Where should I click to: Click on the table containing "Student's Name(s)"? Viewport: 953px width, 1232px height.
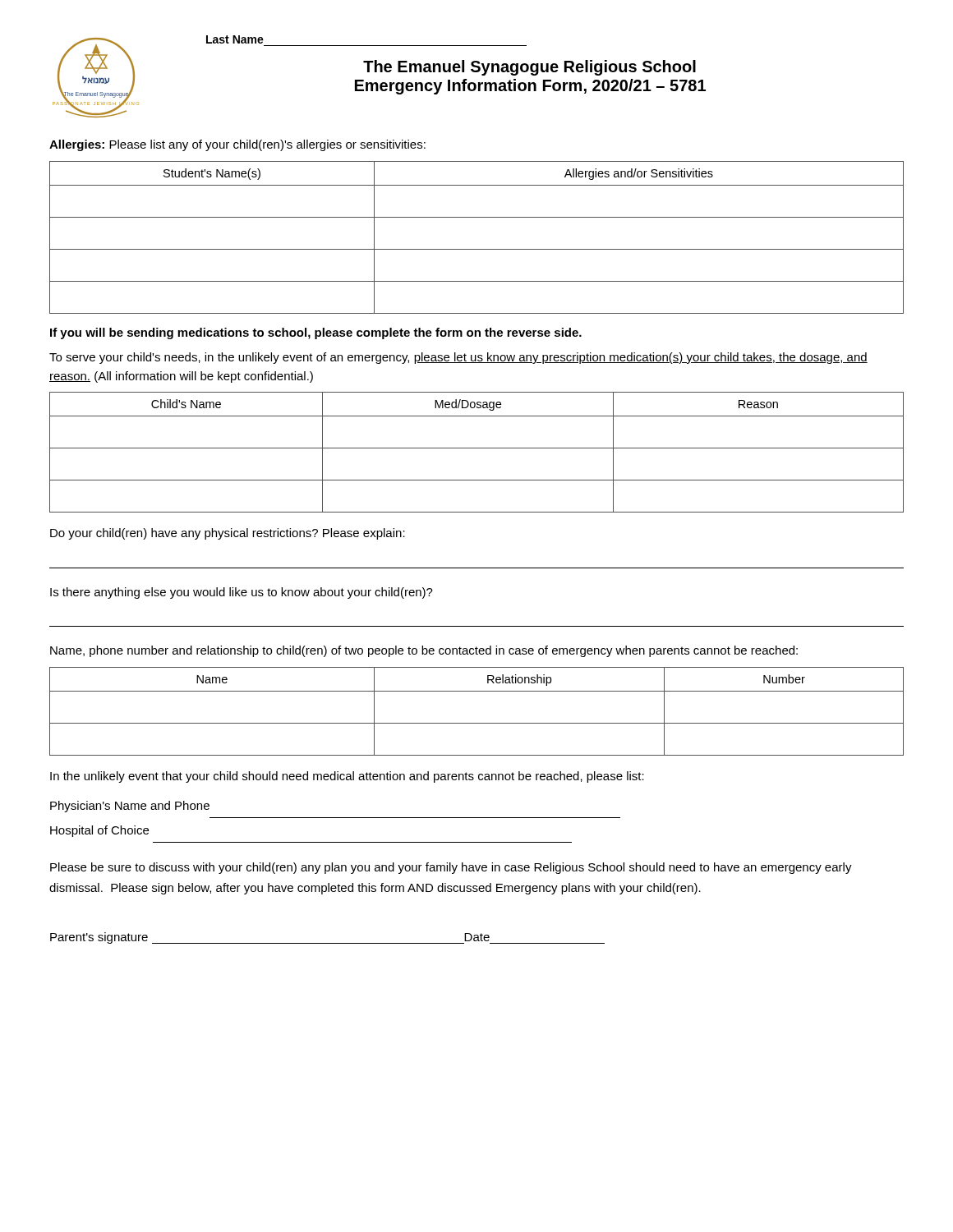476,237
